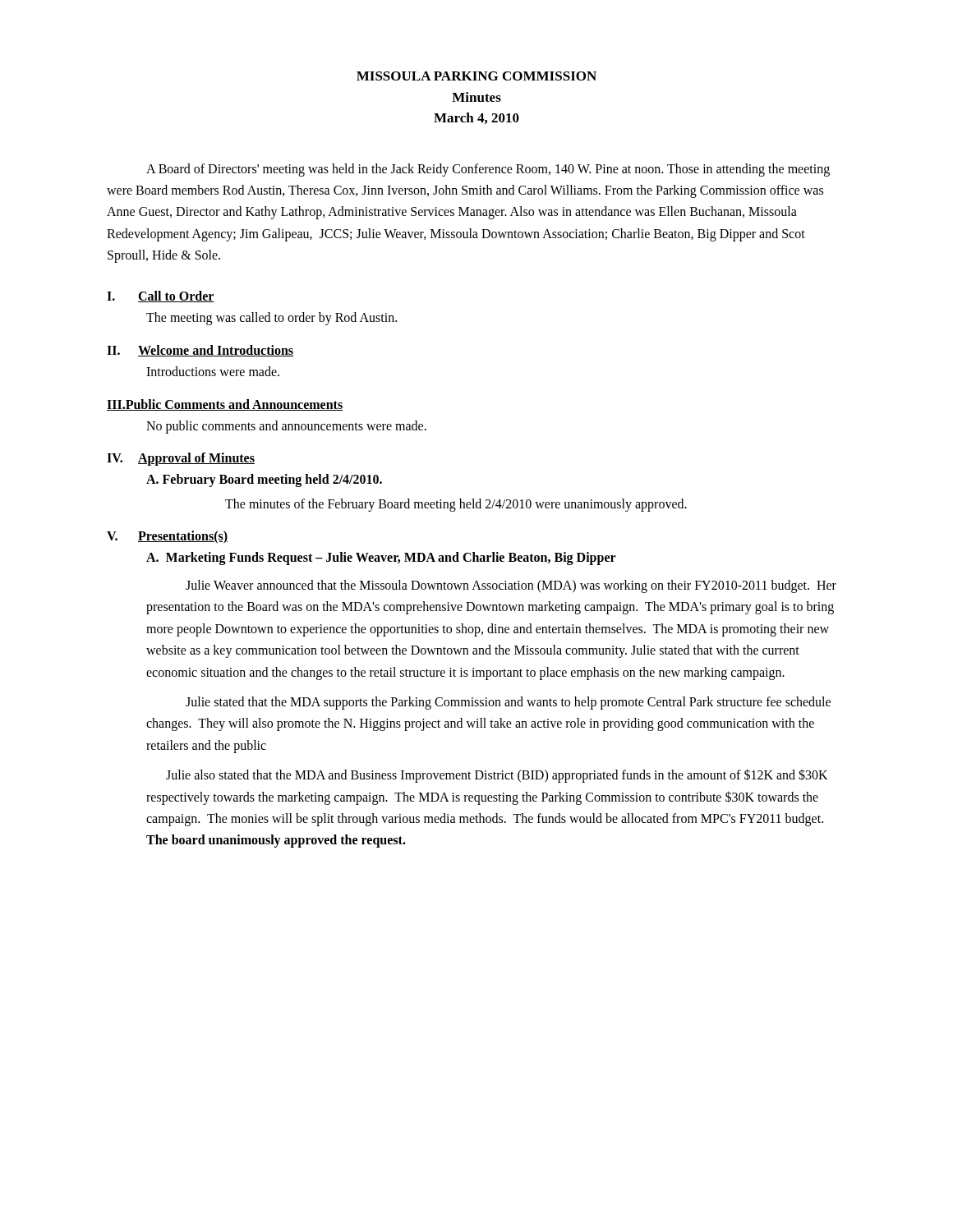Select the passage starting "MISSOULA PARKING COMMISSION Minutes March"

click(476, 97)
